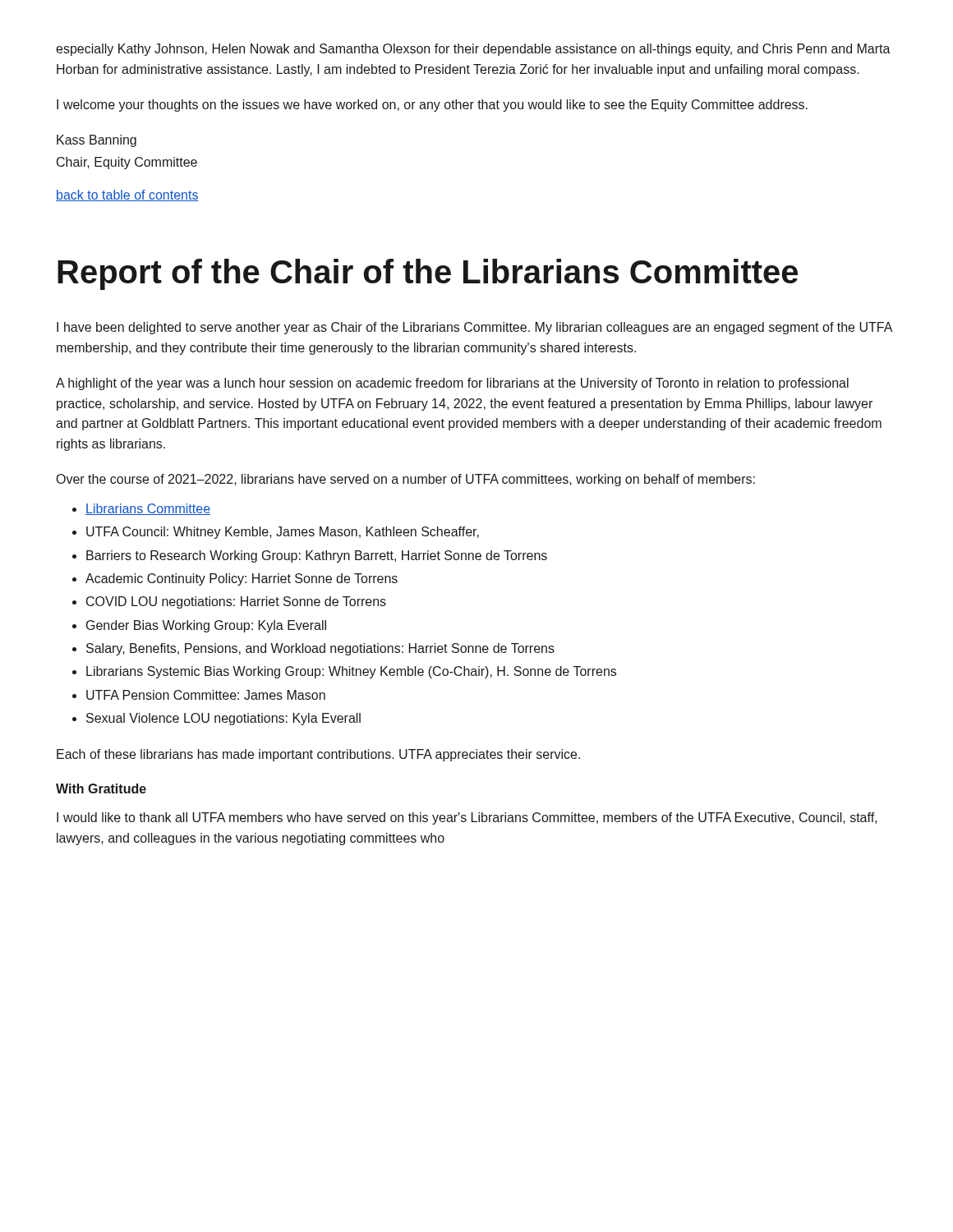This screenshot has width=953, height=1232.
Task: Click on the element starting "Salary, Benefits, Pensions, and Workload"
Action: pos(320,649)
